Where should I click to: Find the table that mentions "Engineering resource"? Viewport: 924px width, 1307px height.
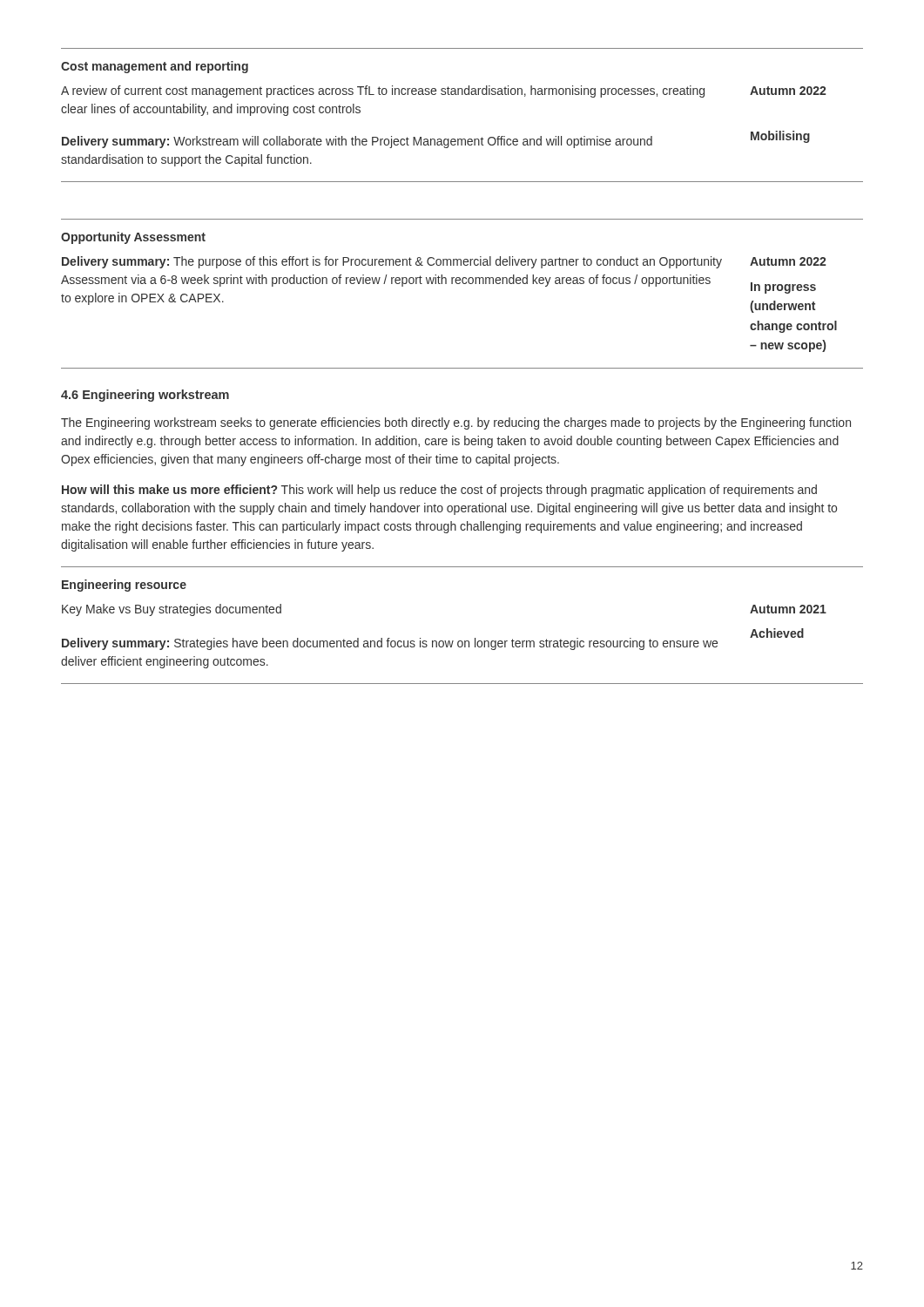click(x=462, y=625)
